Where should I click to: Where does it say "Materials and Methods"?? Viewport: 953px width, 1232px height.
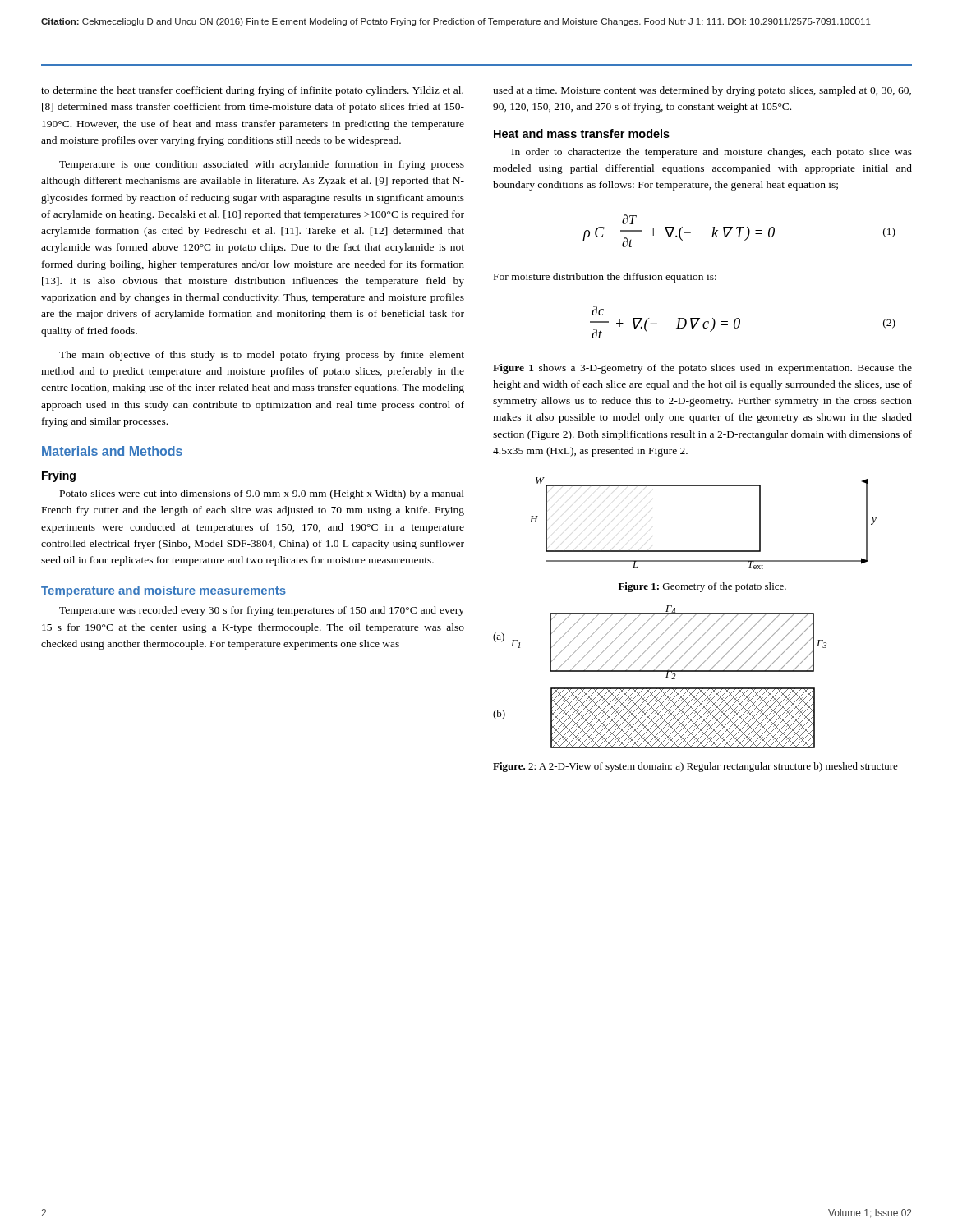coord(112,451)
